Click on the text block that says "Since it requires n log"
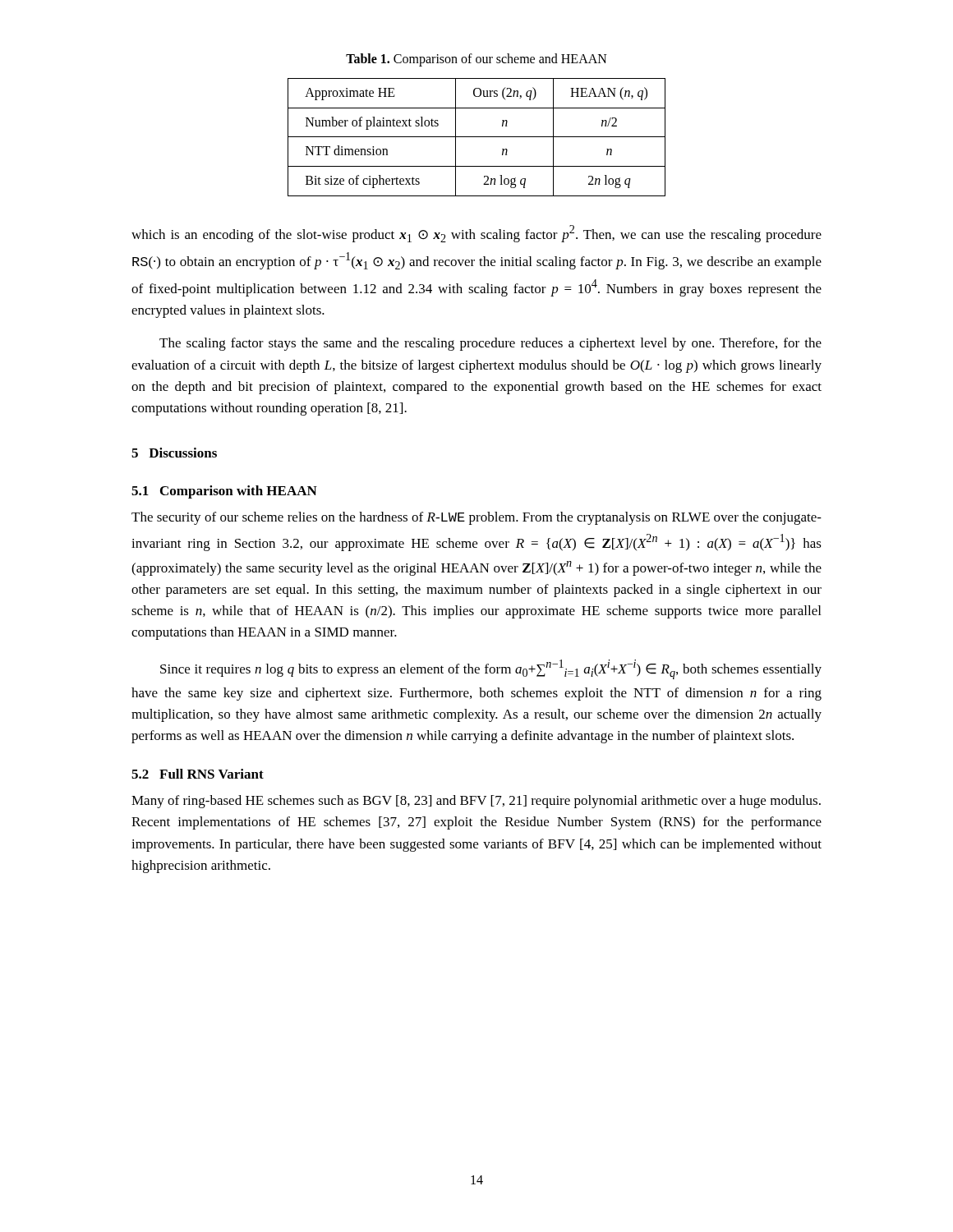 476,700
